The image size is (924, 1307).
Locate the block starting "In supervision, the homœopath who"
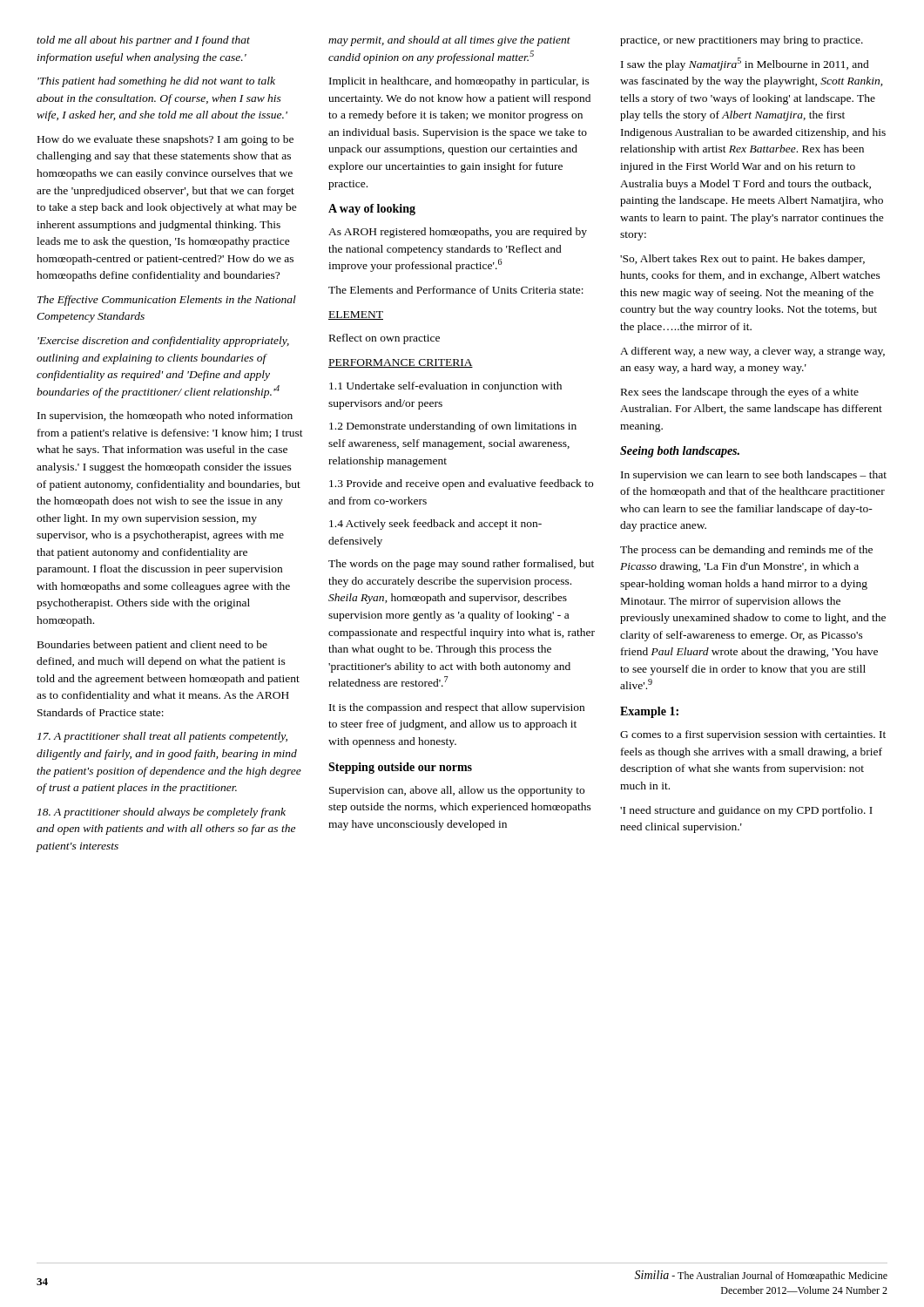pos(170,518)
